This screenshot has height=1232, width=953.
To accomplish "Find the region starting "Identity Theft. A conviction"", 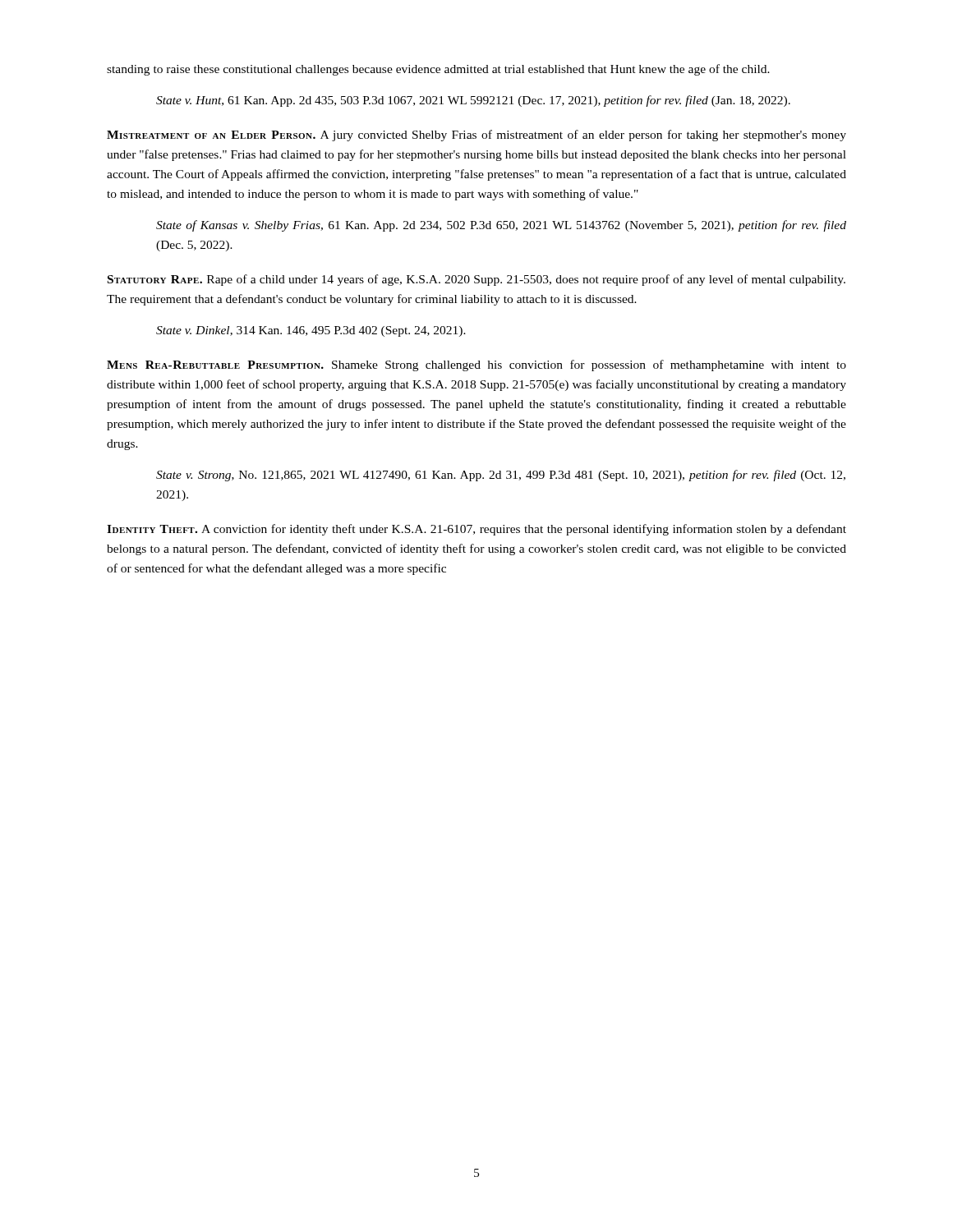I will point(476,548).
